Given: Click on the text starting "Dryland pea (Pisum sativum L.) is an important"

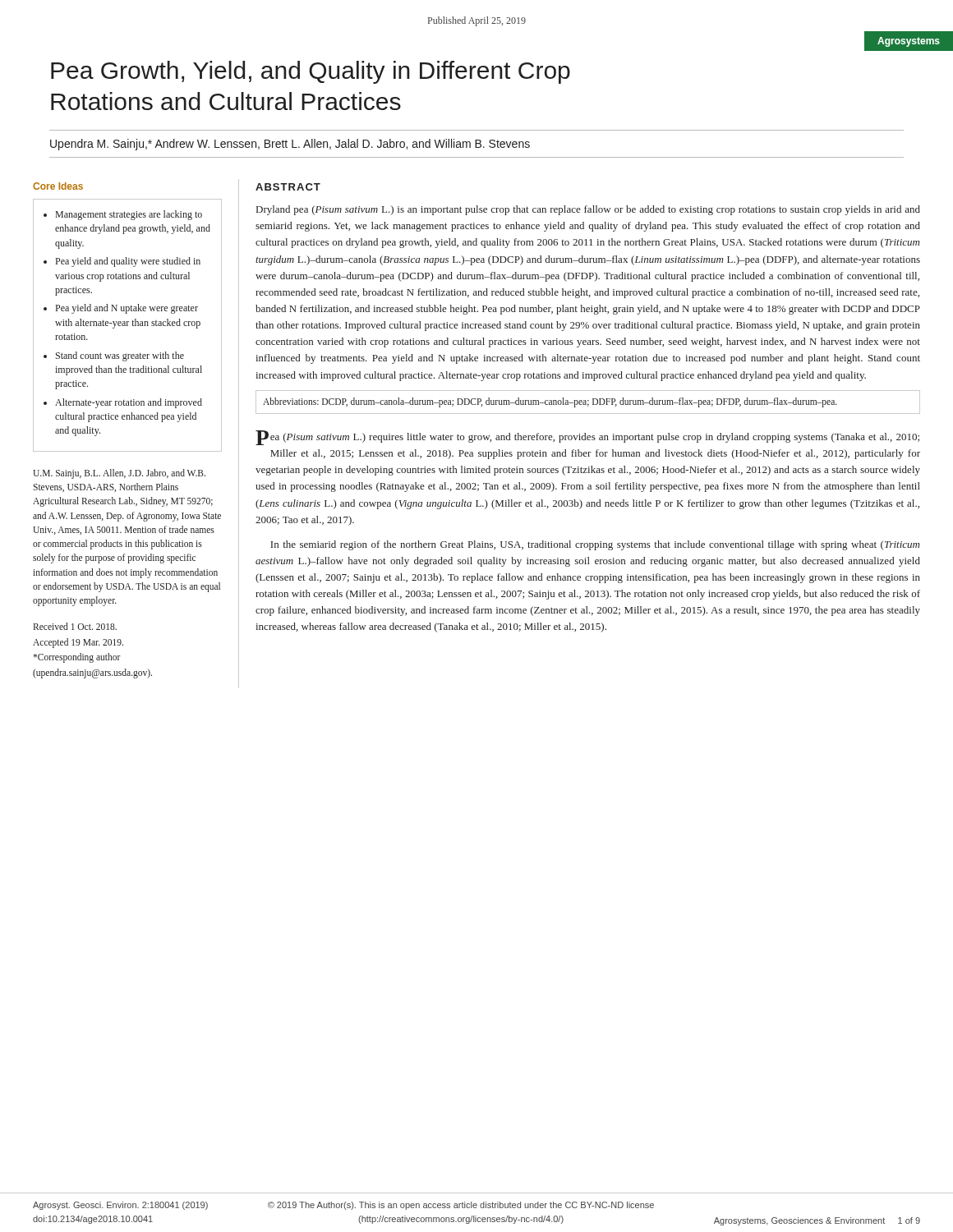Looking at the screenshot, I should (588, 292).
